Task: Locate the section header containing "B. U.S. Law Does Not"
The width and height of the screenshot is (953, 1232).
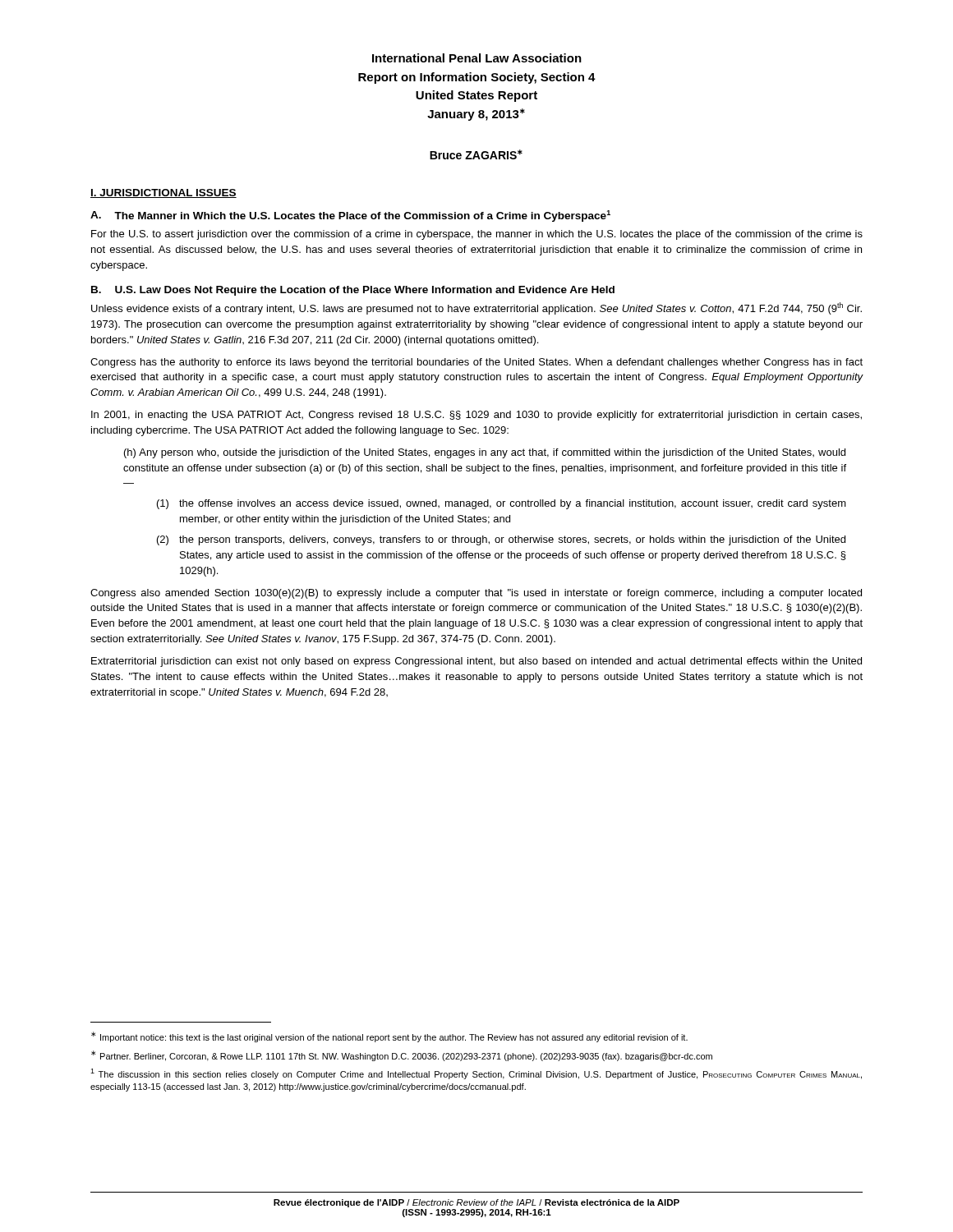Action: 353,289
